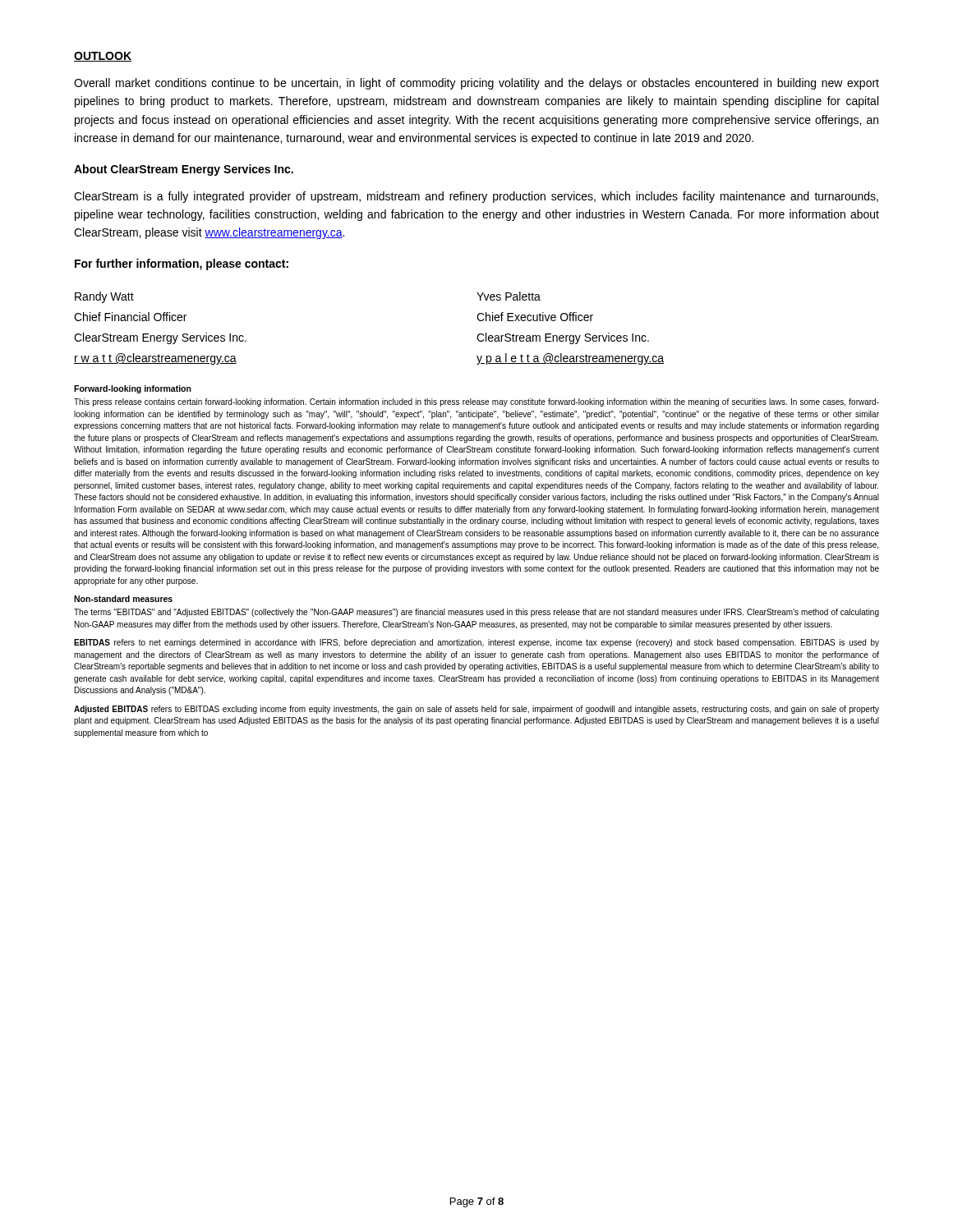Click on the block starting "Non-standard measures"
Viewport: 953px width, 1232px height.
[x=123, y=599]
